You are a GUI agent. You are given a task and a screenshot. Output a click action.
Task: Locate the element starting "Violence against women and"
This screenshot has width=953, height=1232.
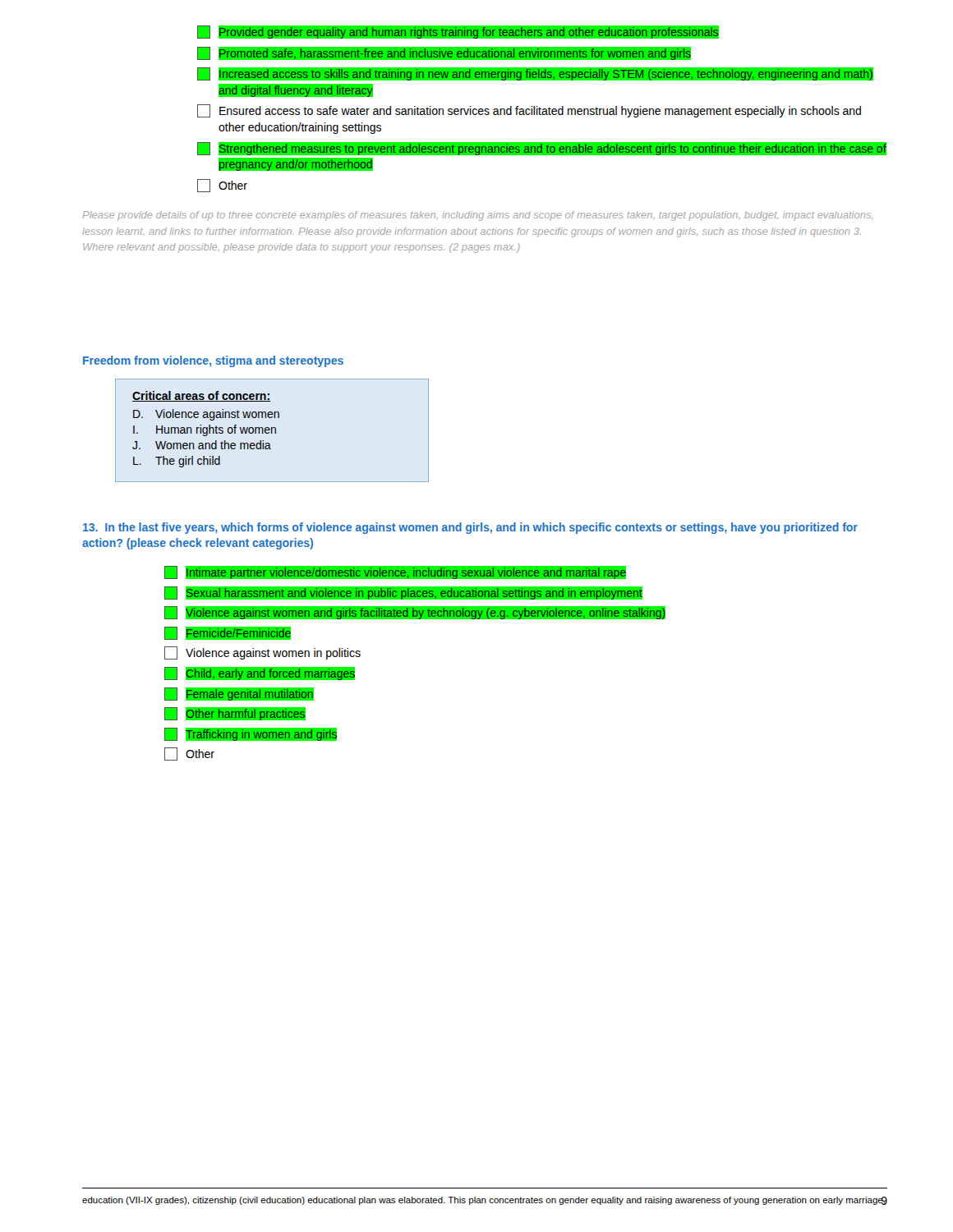coord(526,614)
